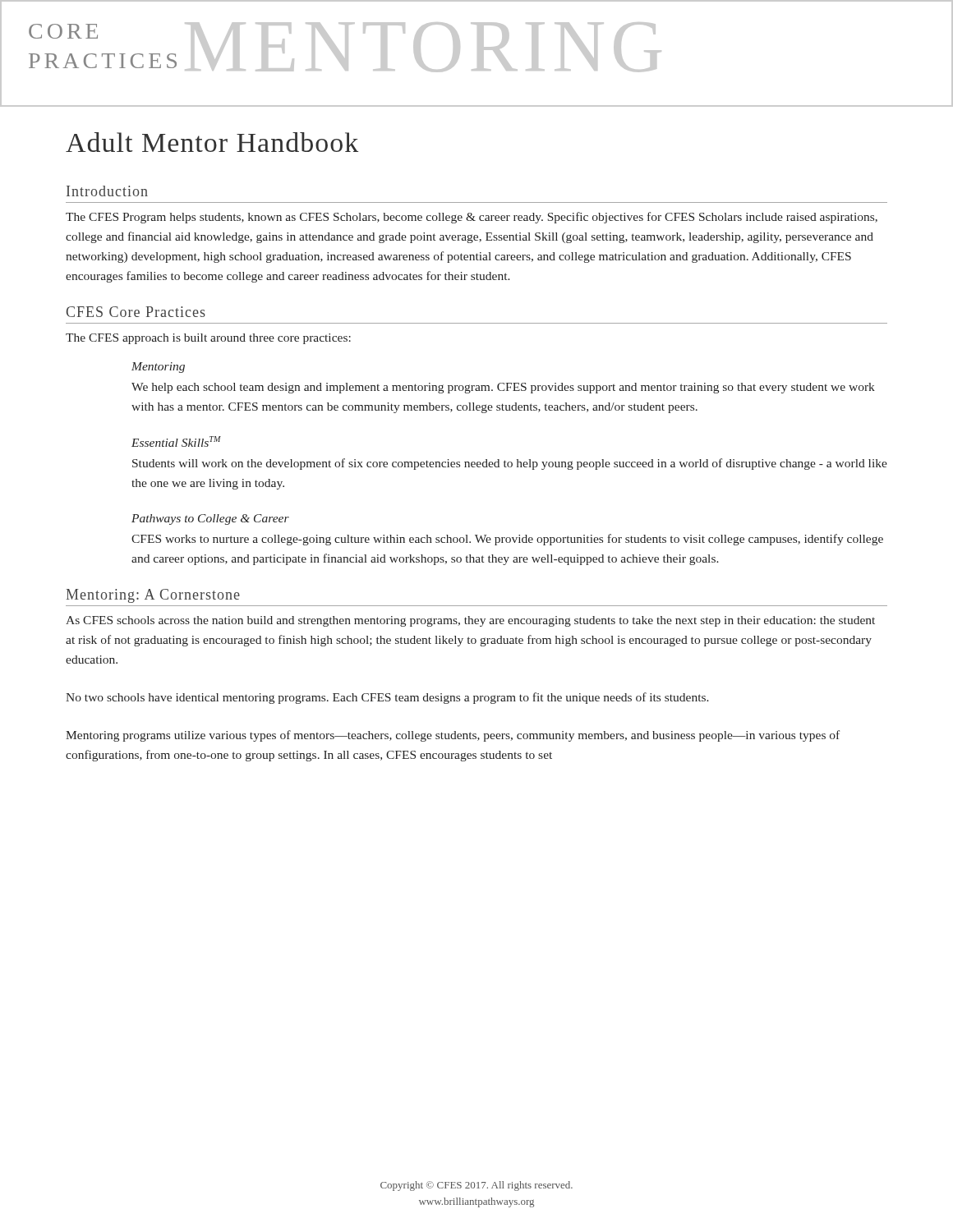Select the text block starting "Mentoring: A Cornerstone"
953x1232 pixels.
pyautogui.click(x=476, y=597)
